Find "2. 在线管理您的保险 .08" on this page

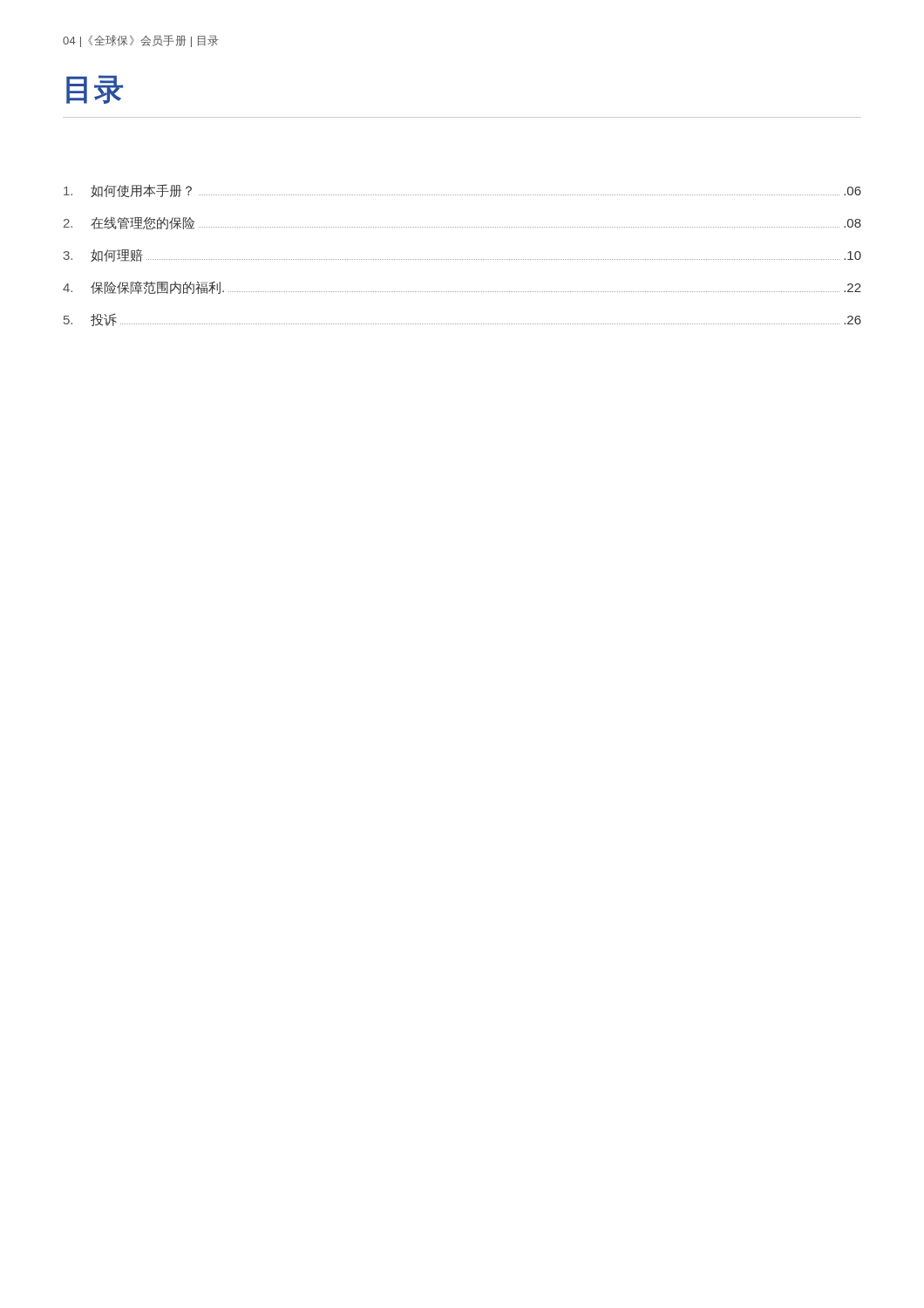(462, 224)
